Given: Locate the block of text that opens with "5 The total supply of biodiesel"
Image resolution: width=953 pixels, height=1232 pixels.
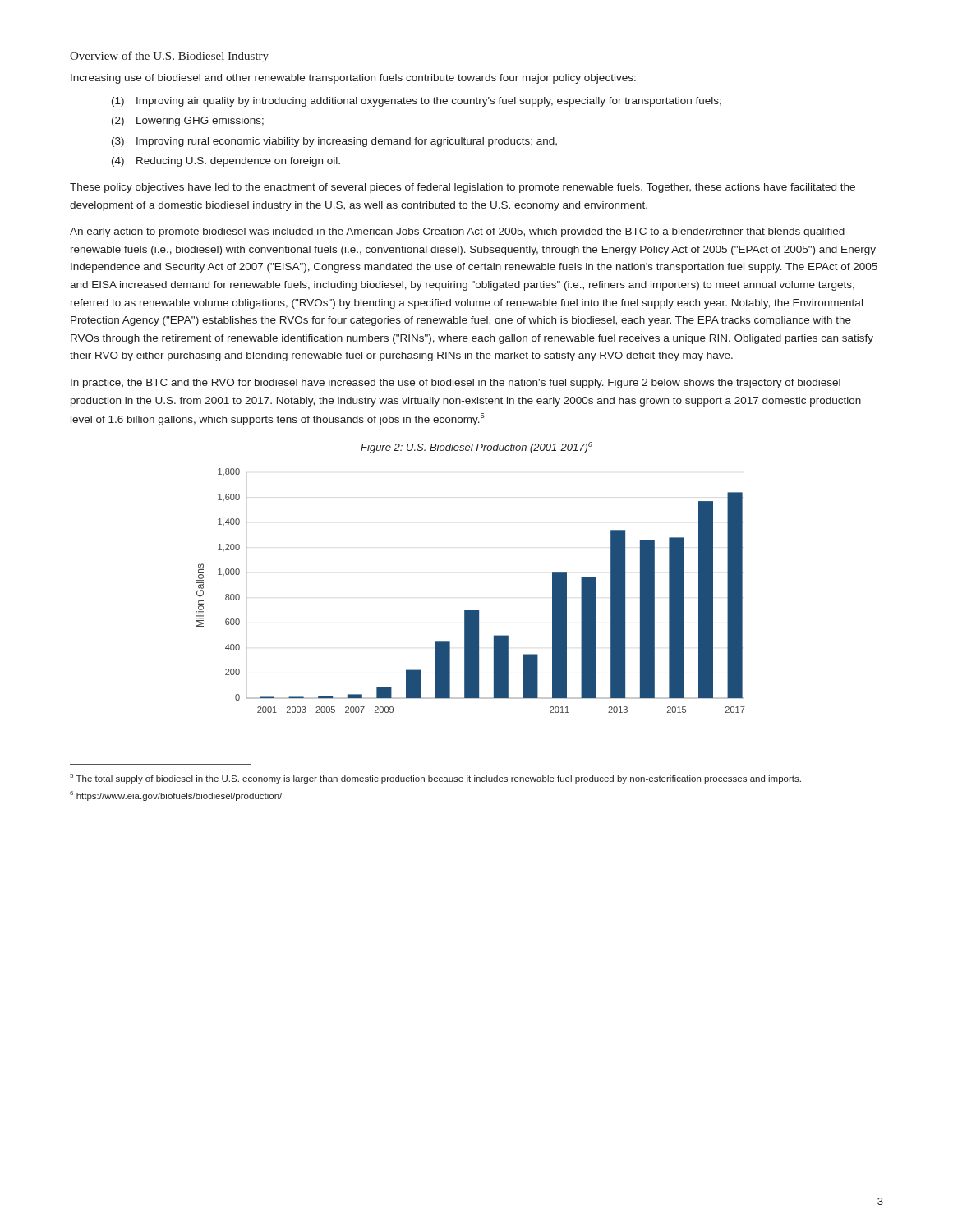Looking at the screenshot, I should click(436, 777).
